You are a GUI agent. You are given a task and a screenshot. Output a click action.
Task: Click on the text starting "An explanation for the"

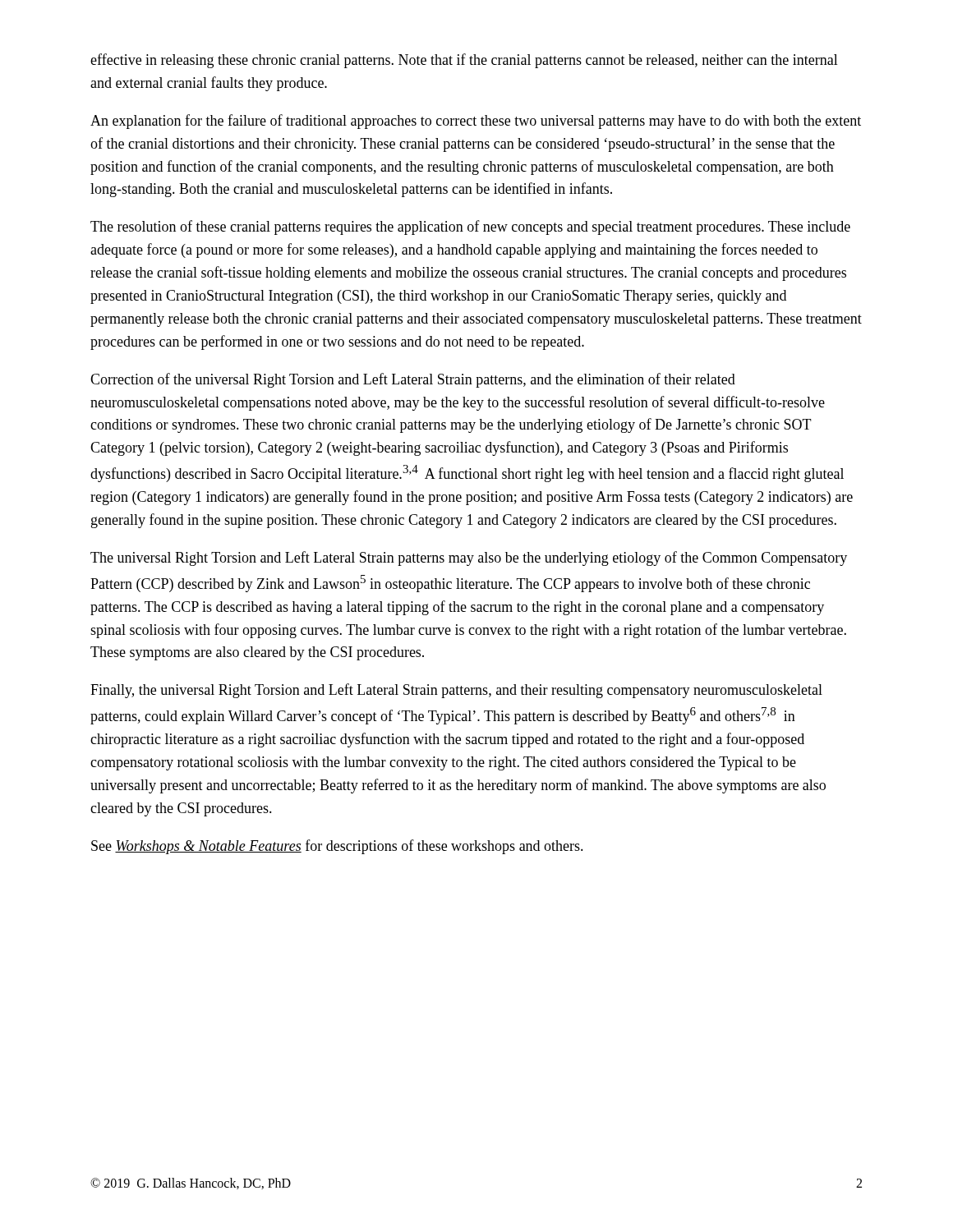[x=476, y=155]
